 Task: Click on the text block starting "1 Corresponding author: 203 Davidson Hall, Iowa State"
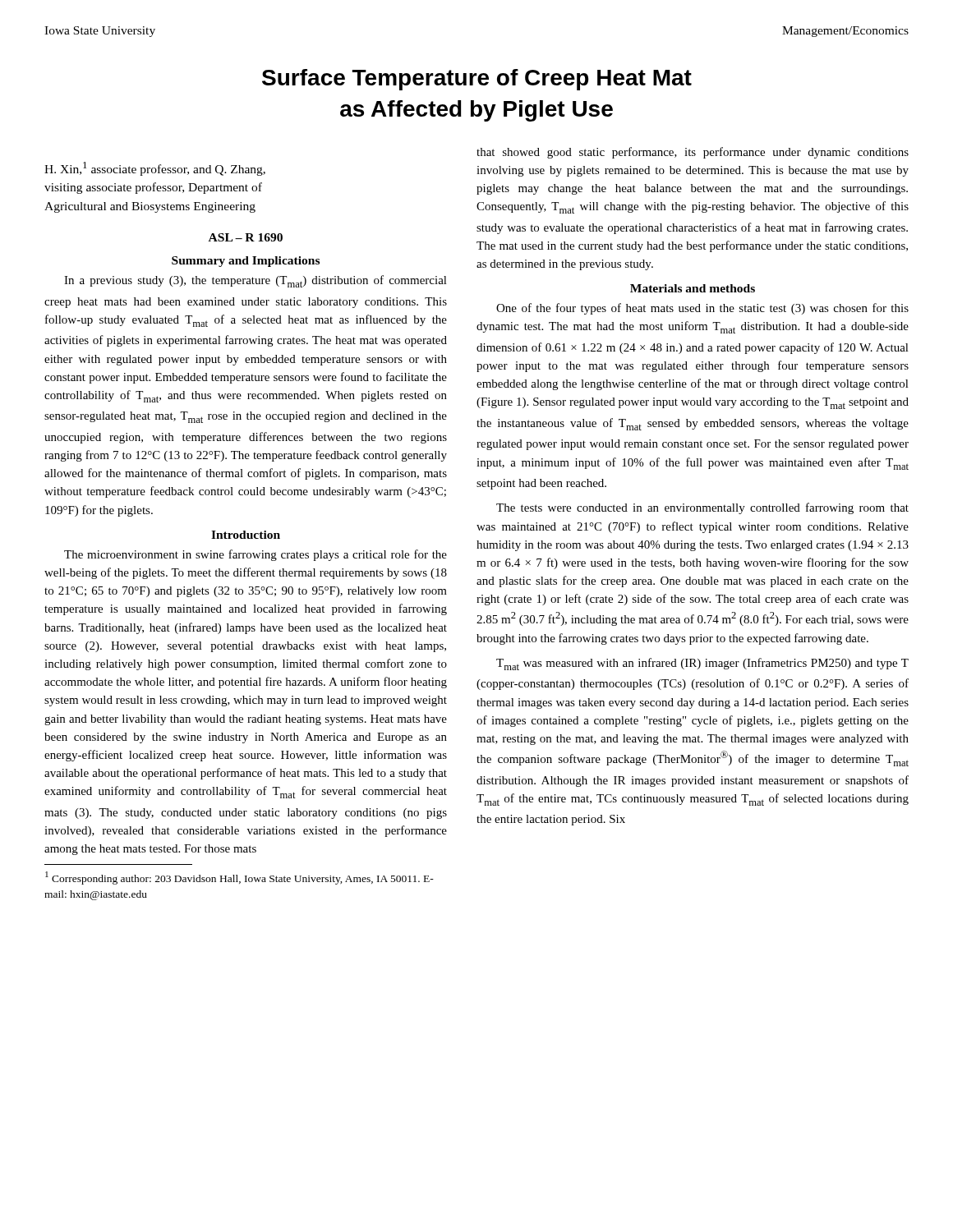click(239, 885)
